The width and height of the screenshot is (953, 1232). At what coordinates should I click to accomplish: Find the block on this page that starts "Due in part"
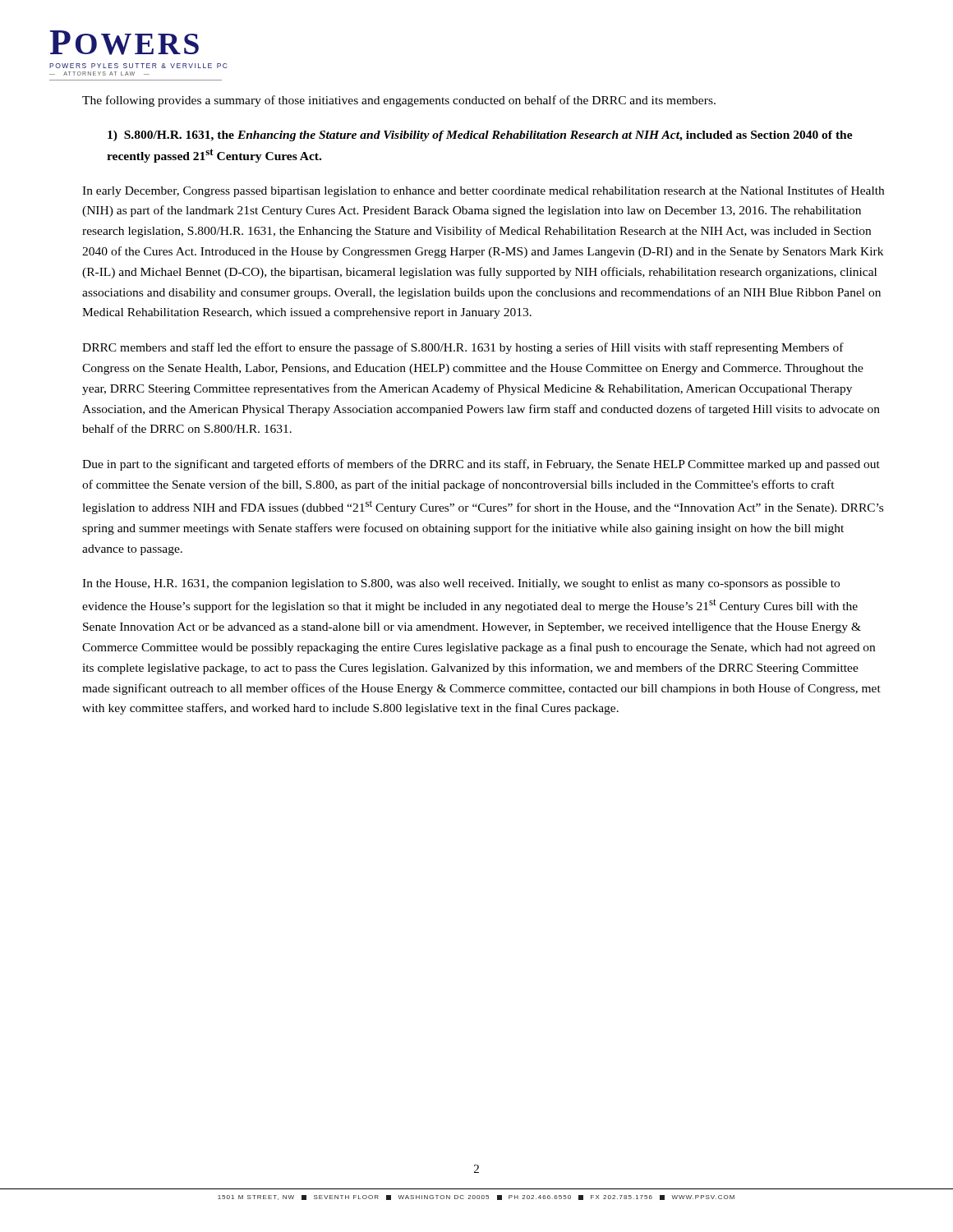click(483, 506)
